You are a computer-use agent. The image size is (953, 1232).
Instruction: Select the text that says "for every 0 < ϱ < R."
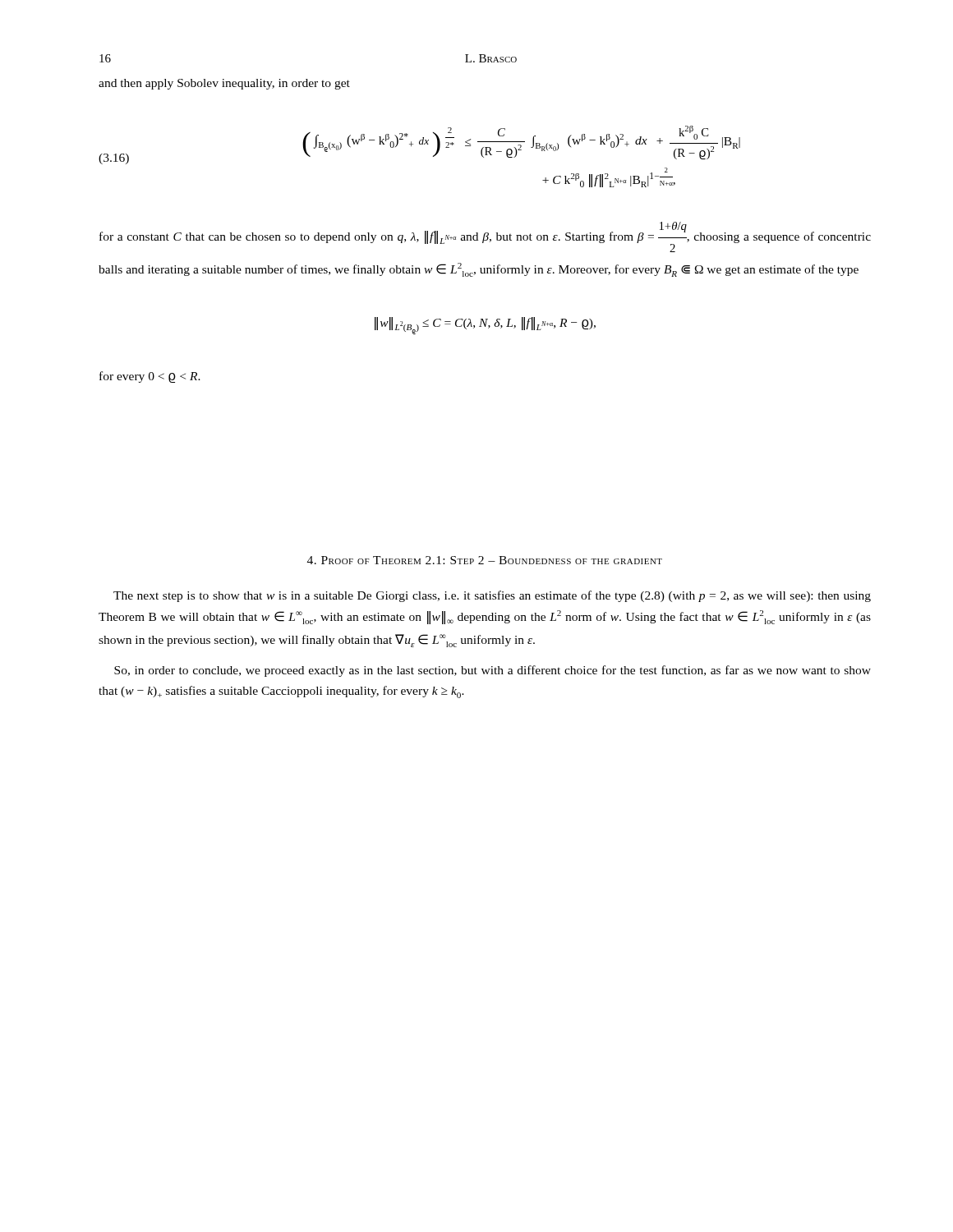[x=150, y=376]
